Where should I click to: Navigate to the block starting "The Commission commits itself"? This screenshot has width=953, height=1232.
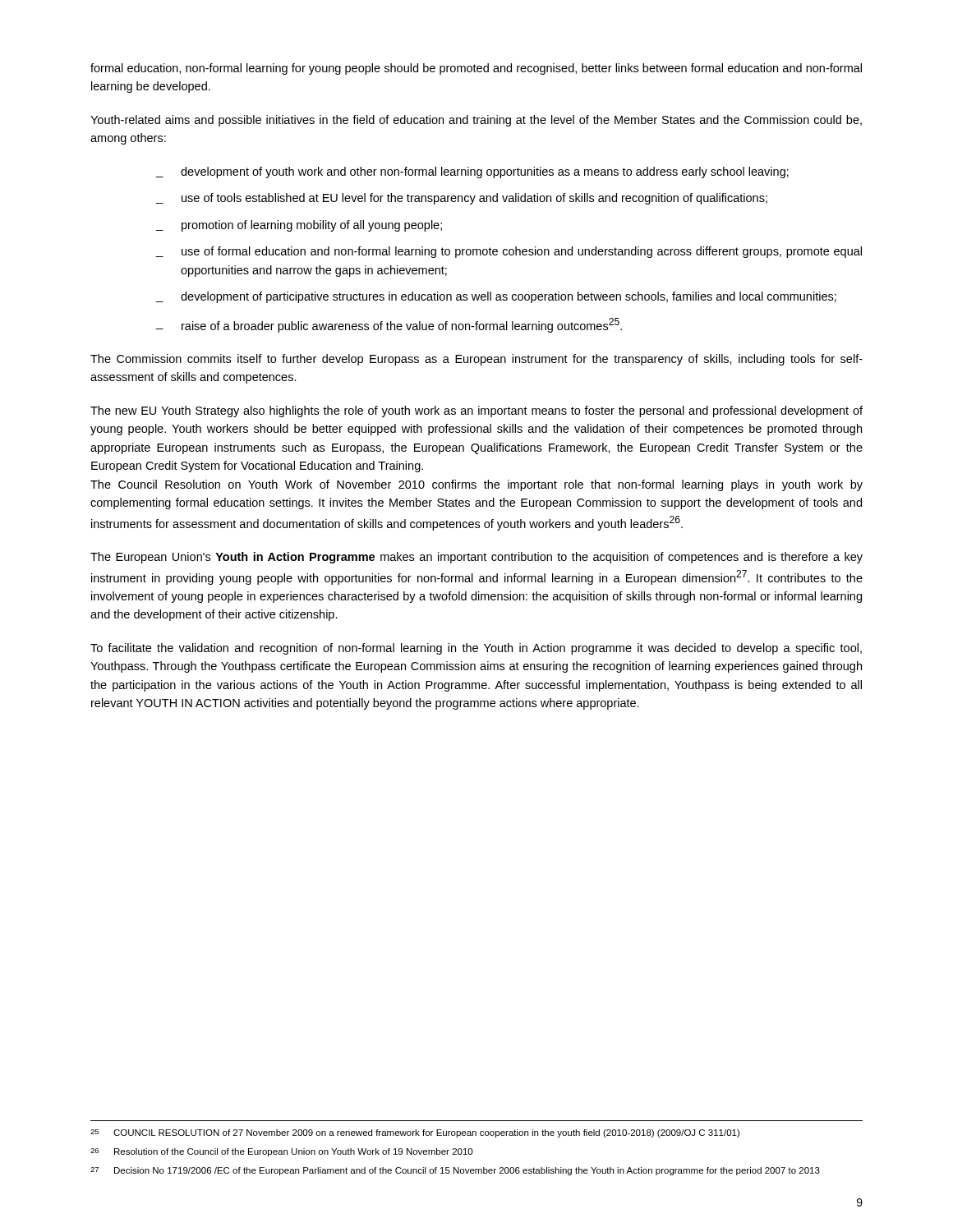[476, 368]
